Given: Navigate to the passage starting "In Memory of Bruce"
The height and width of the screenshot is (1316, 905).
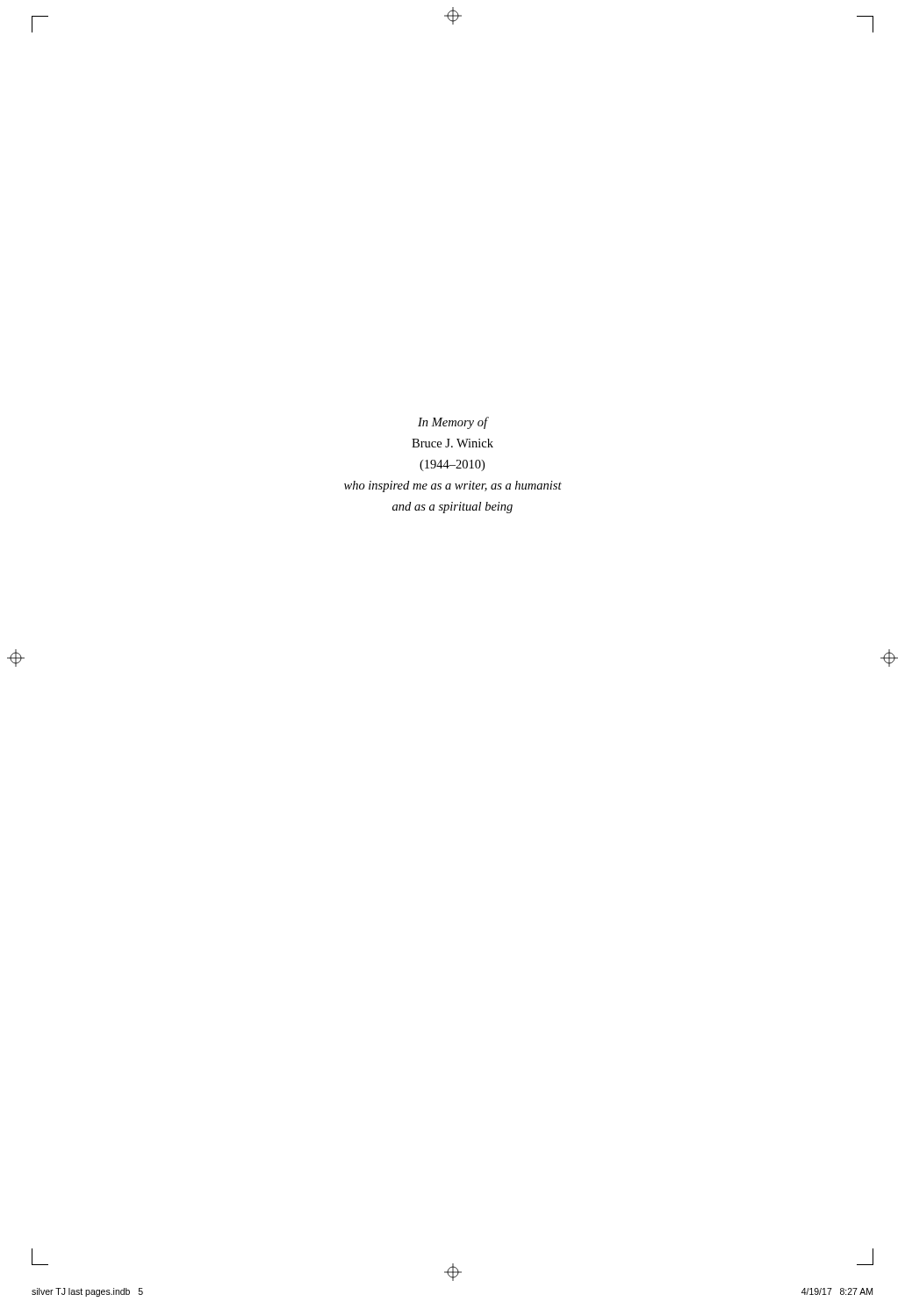Looking at the screenshot, I should (x=452, y=464).
